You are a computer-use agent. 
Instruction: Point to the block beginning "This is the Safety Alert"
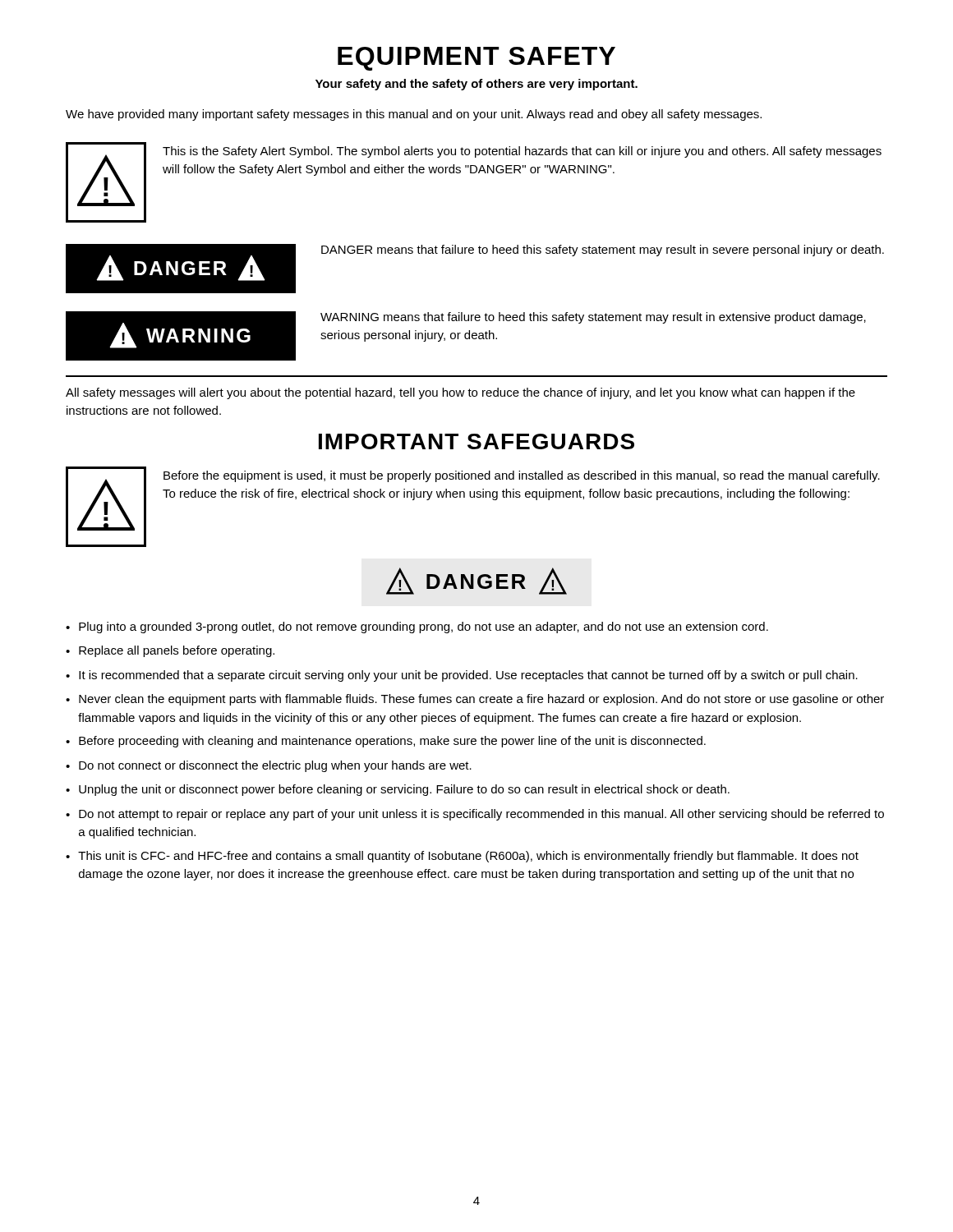(x=522, y=160)
